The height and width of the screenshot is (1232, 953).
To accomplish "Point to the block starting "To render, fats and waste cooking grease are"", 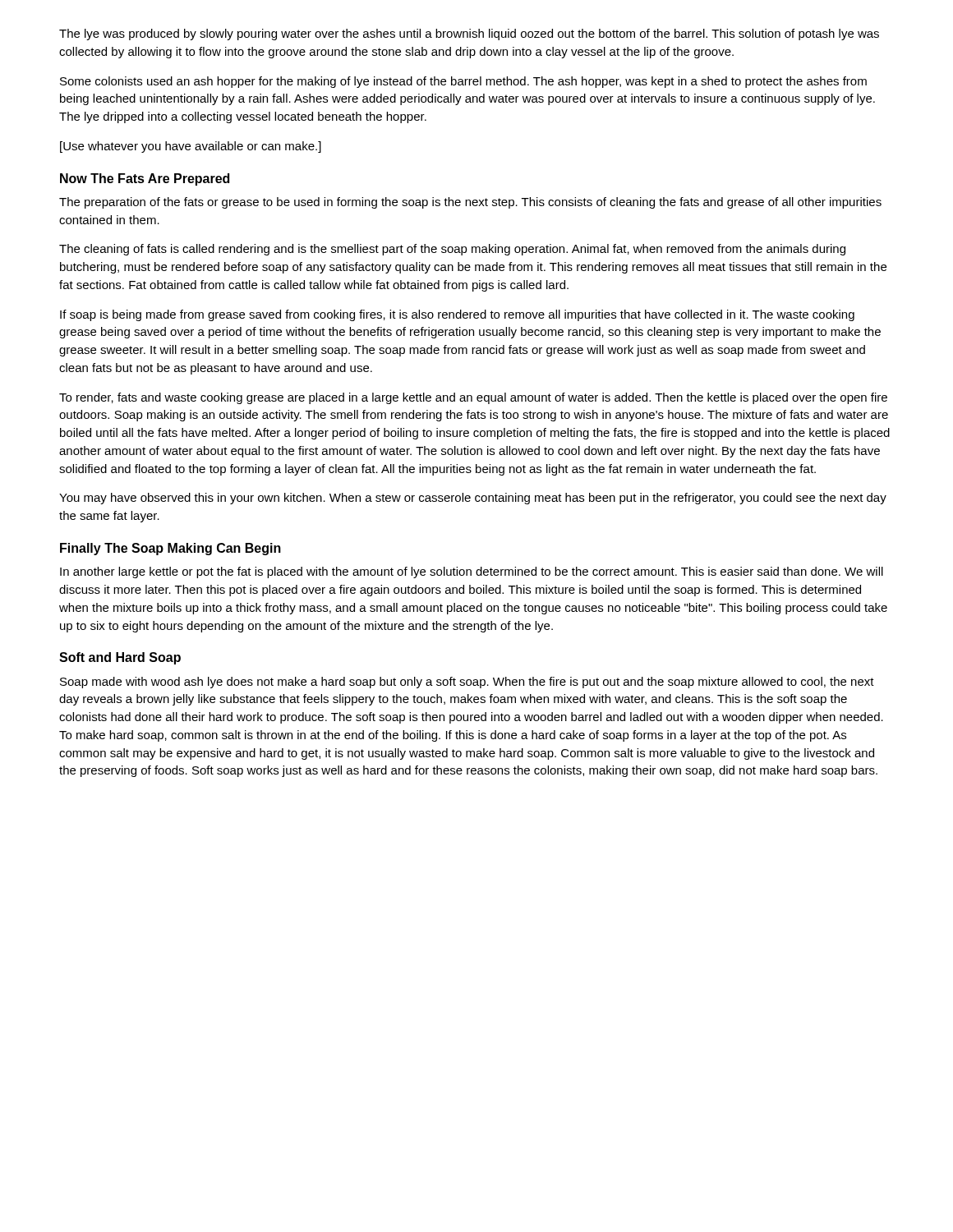I will click(x=476, y=433).
